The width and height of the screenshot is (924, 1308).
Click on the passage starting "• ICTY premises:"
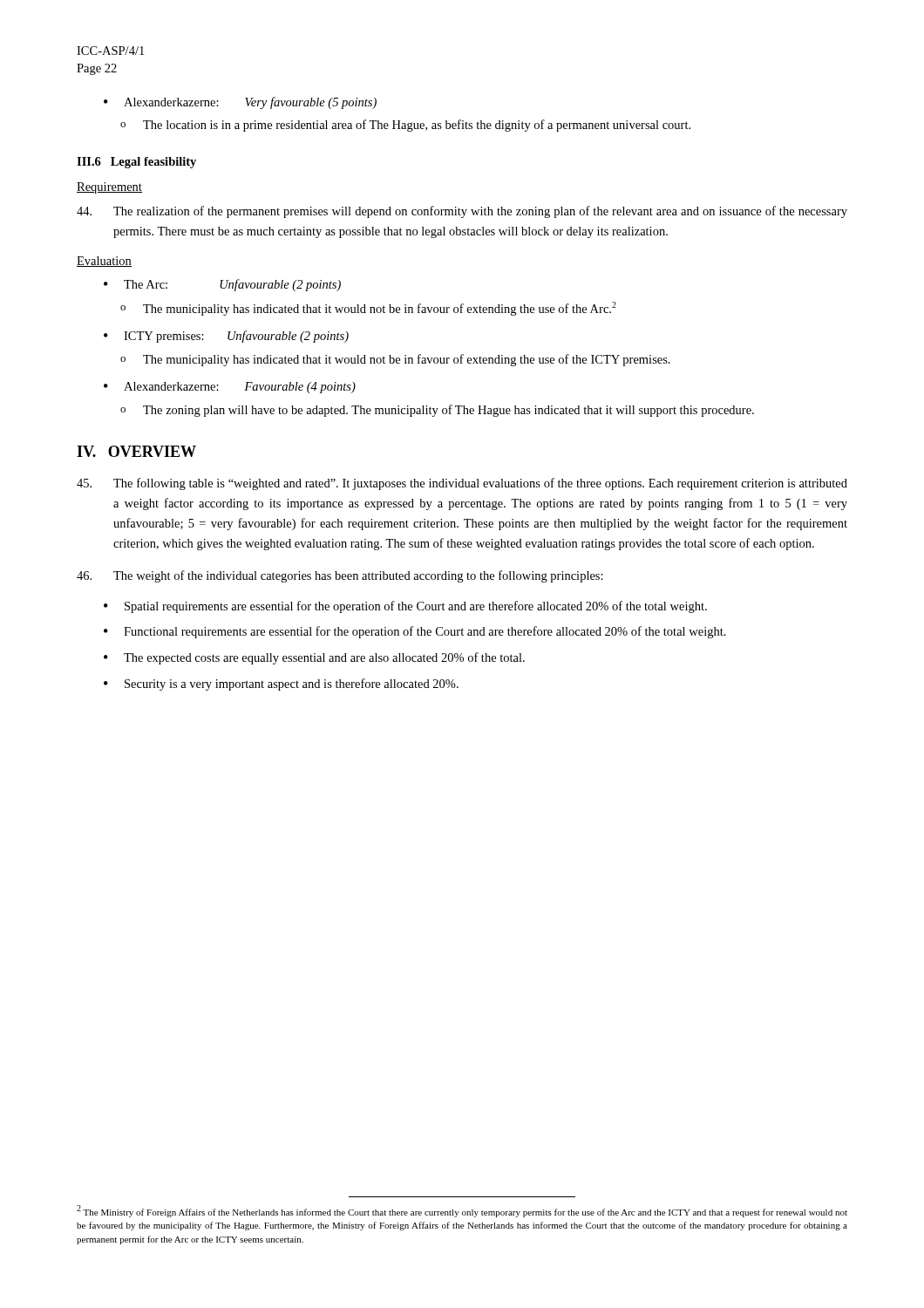pos(226,337)
